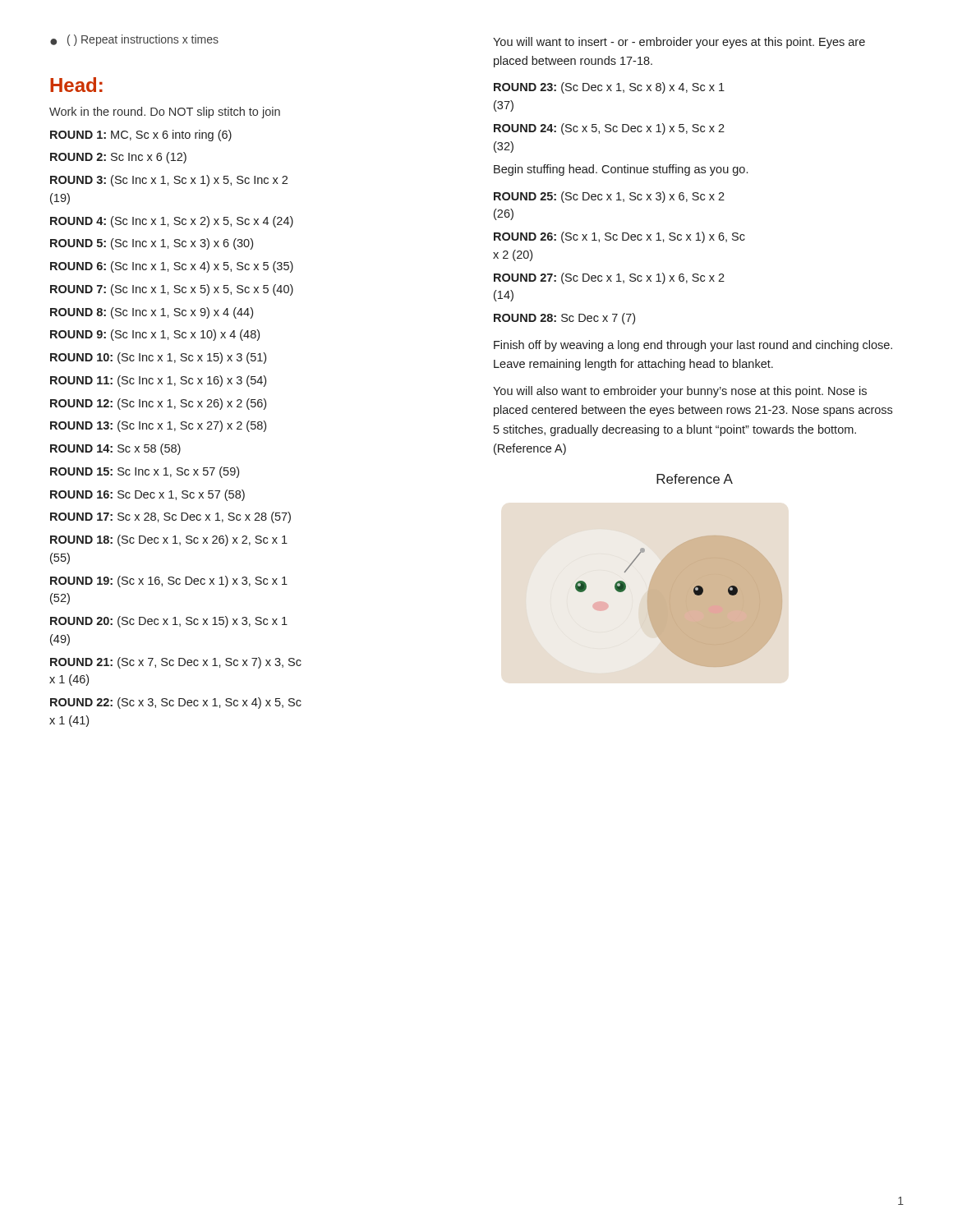This screenshot has width=953, height=1232.
Task: Point to the region starting "ROUND 24: (Sc x 5, Sc Dec"
Action: (609, 137)
